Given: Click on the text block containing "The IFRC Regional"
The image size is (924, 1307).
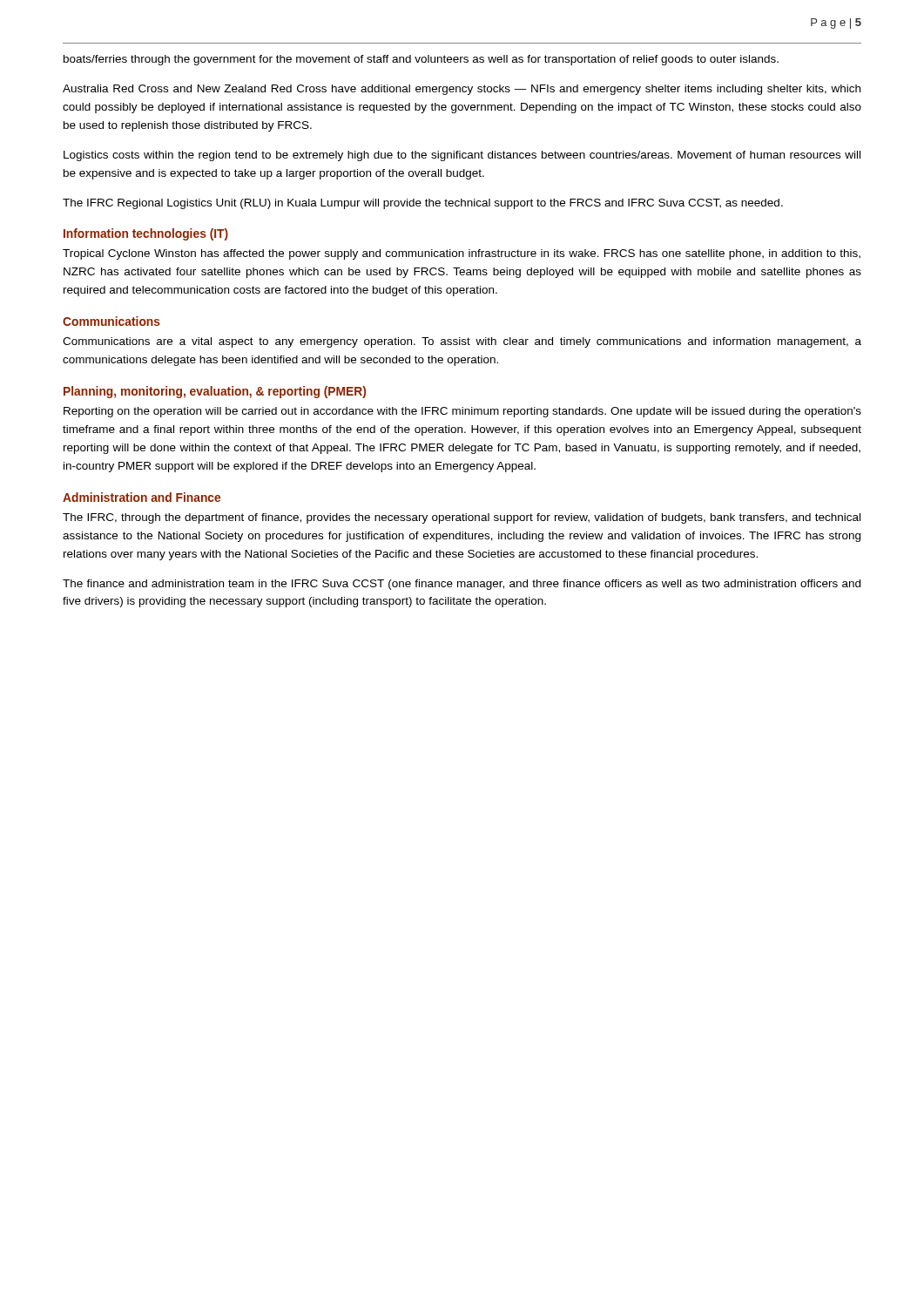Looking at the screenshot, I should 423,202.
